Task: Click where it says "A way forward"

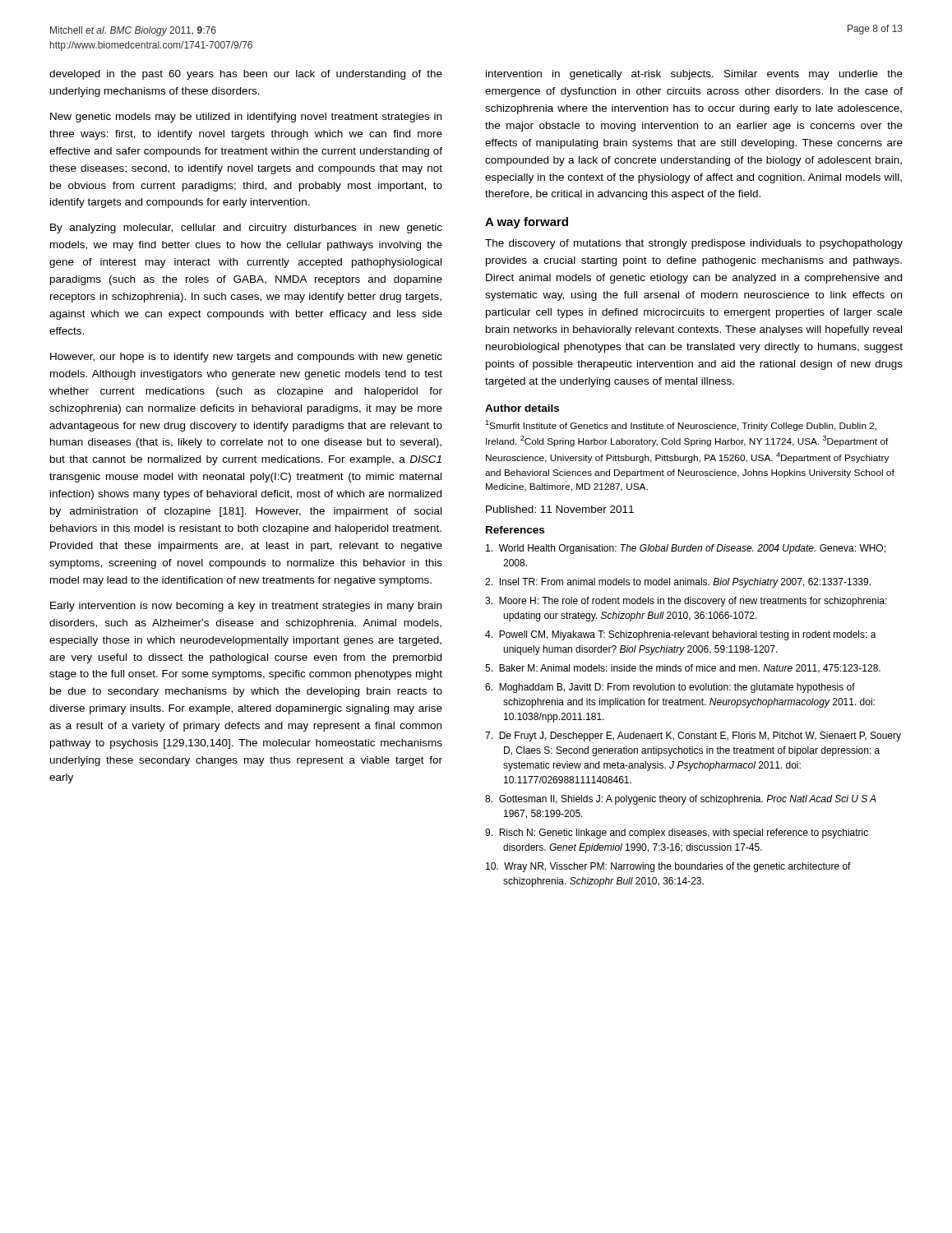Action: coord(527,222)
